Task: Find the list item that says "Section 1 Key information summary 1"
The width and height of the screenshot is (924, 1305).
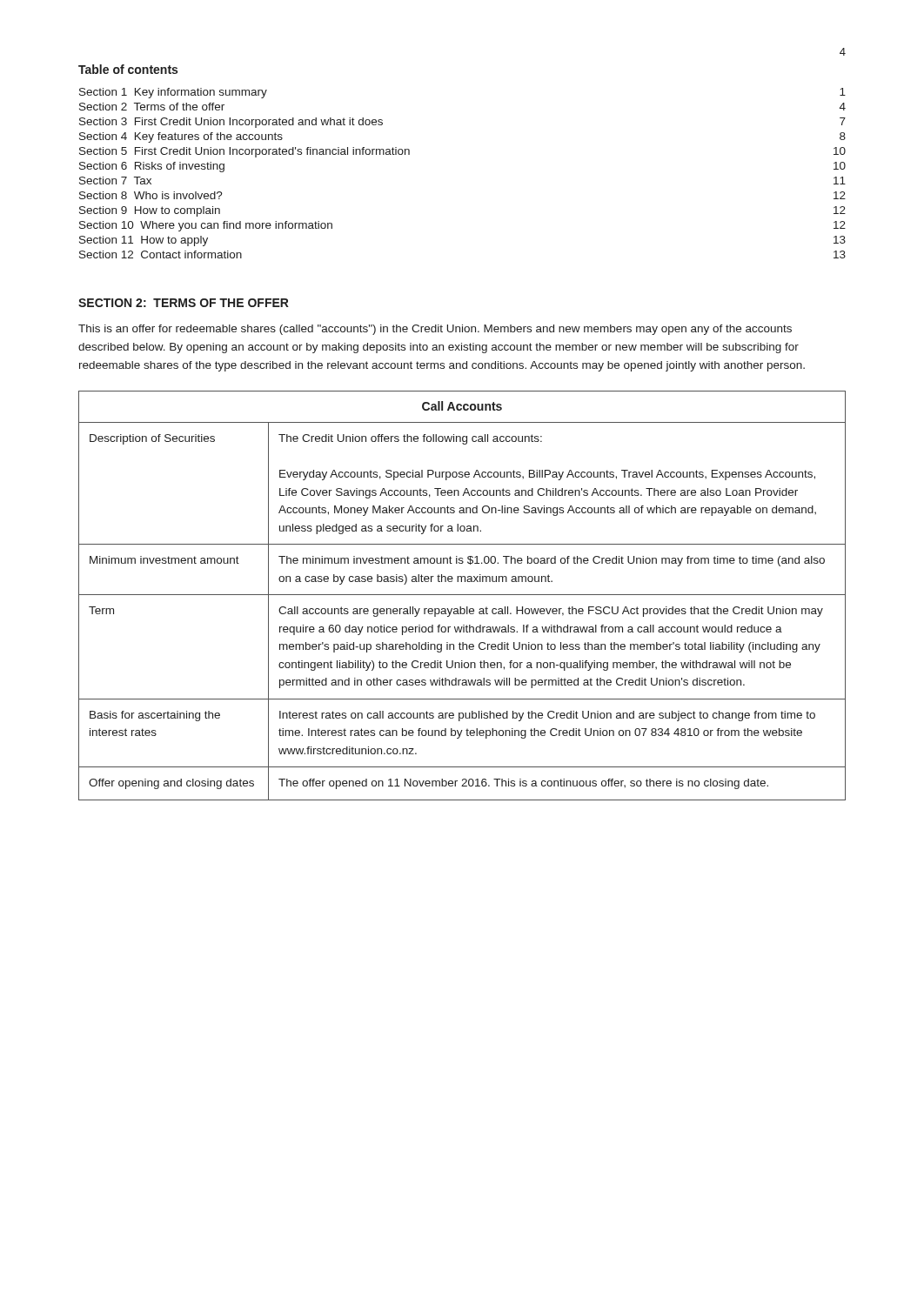Action: tap(167, 93)
